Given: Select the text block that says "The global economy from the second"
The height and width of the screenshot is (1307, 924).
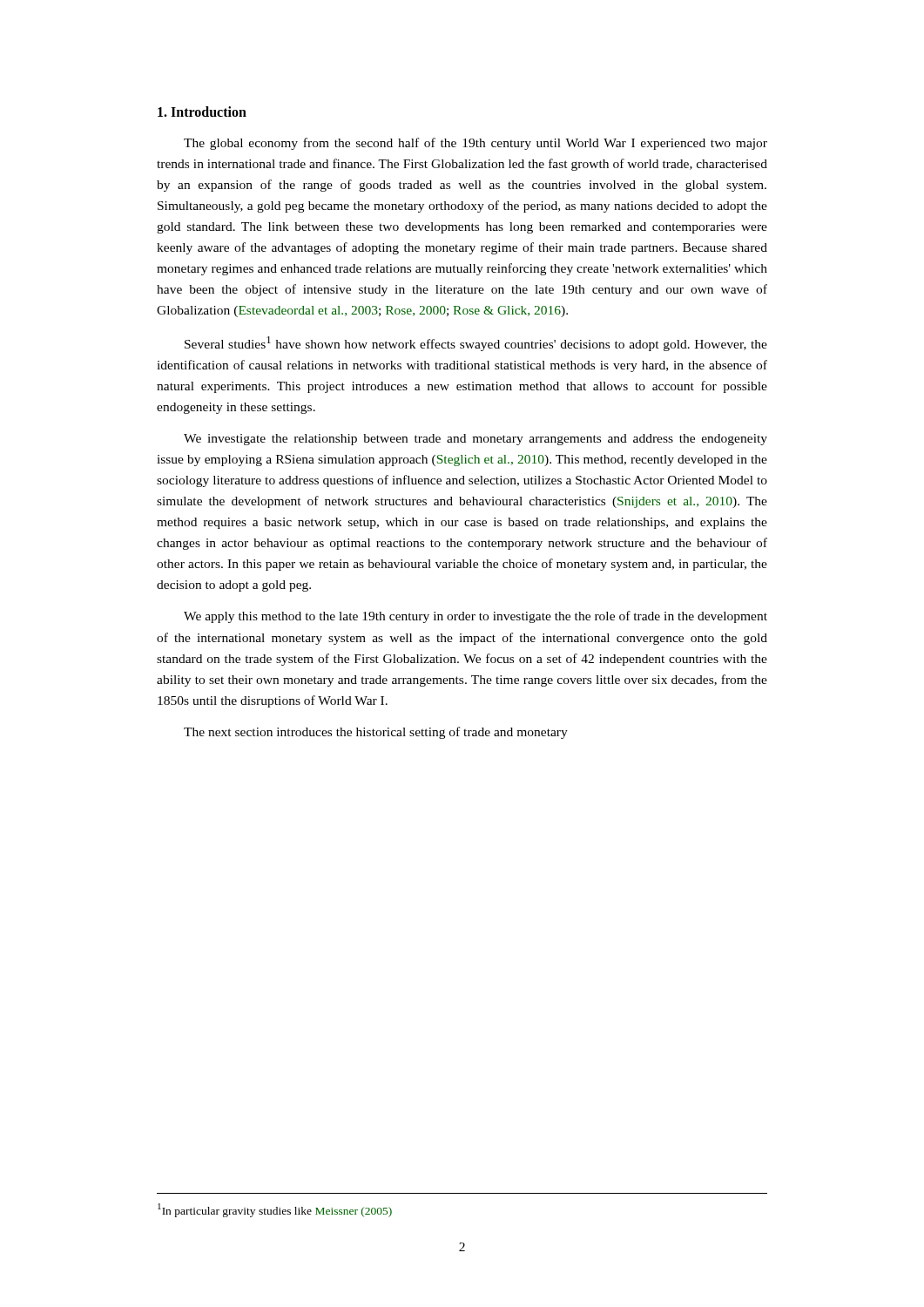Looking at the screenshot, I should tap(462, 226).
